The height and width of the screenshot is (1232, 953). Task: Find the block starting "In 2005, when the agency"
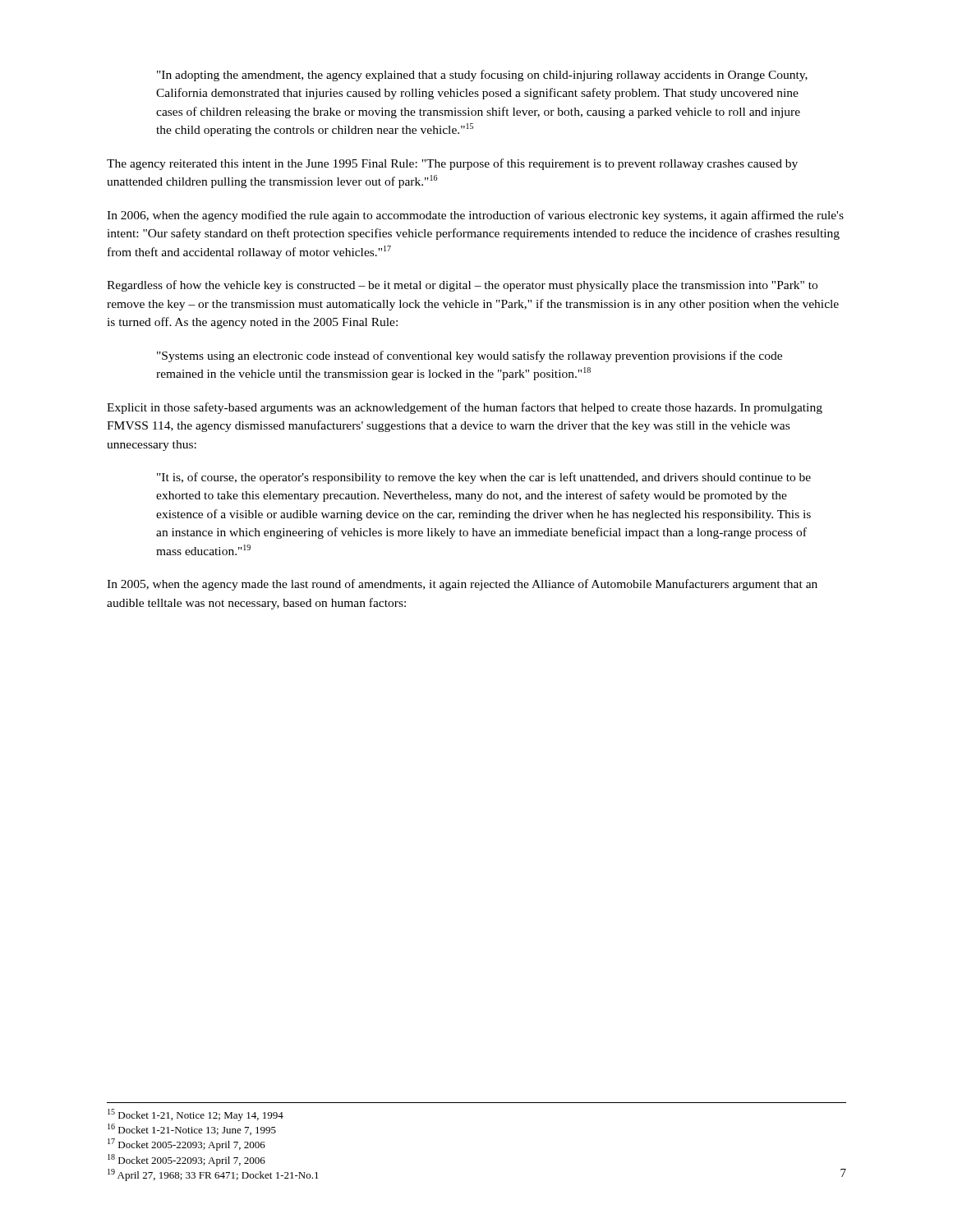pyautogui.click(x=462, y=593)
